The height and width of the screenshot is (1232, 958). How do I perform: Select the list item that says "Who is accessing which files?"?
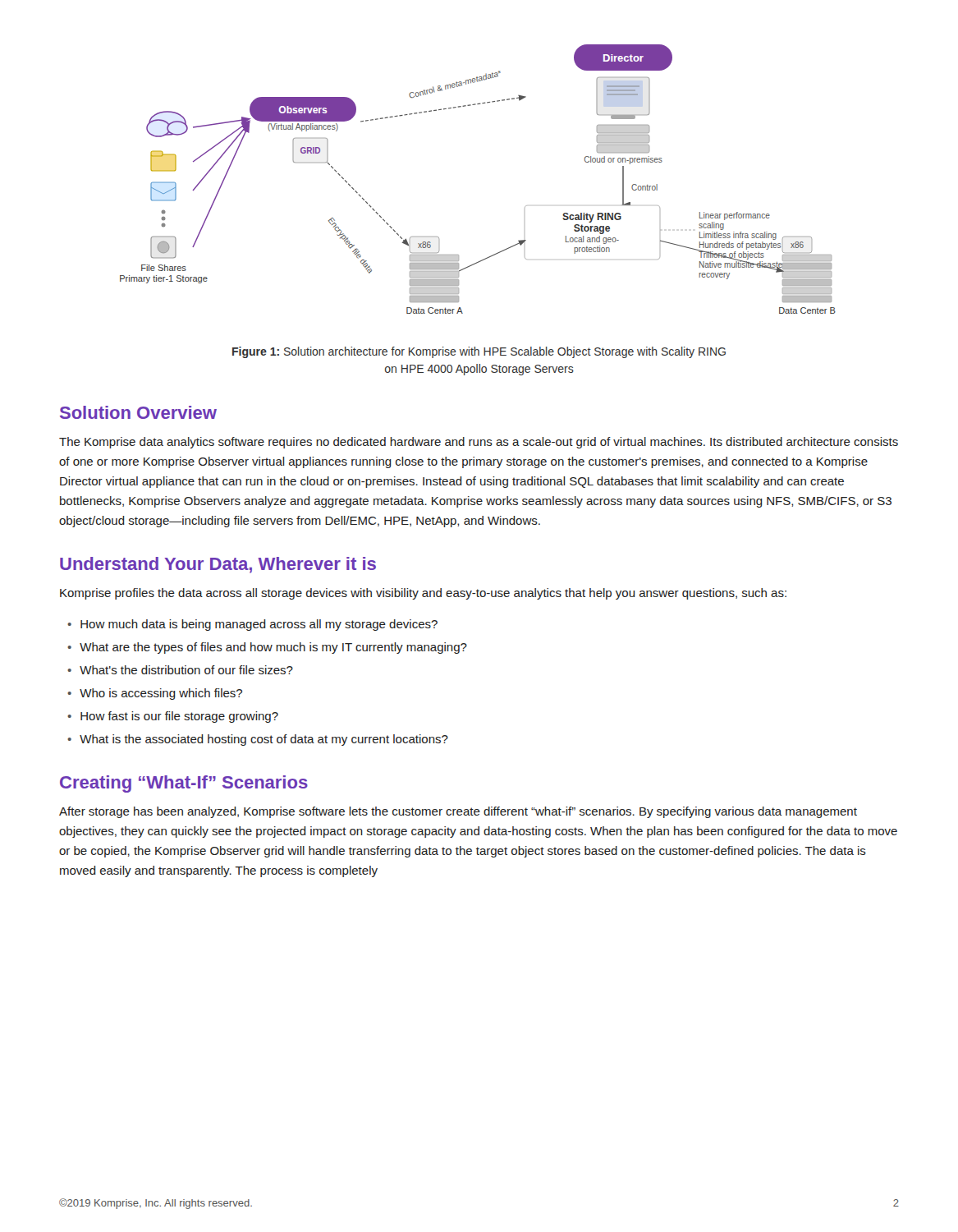[161, 693]
